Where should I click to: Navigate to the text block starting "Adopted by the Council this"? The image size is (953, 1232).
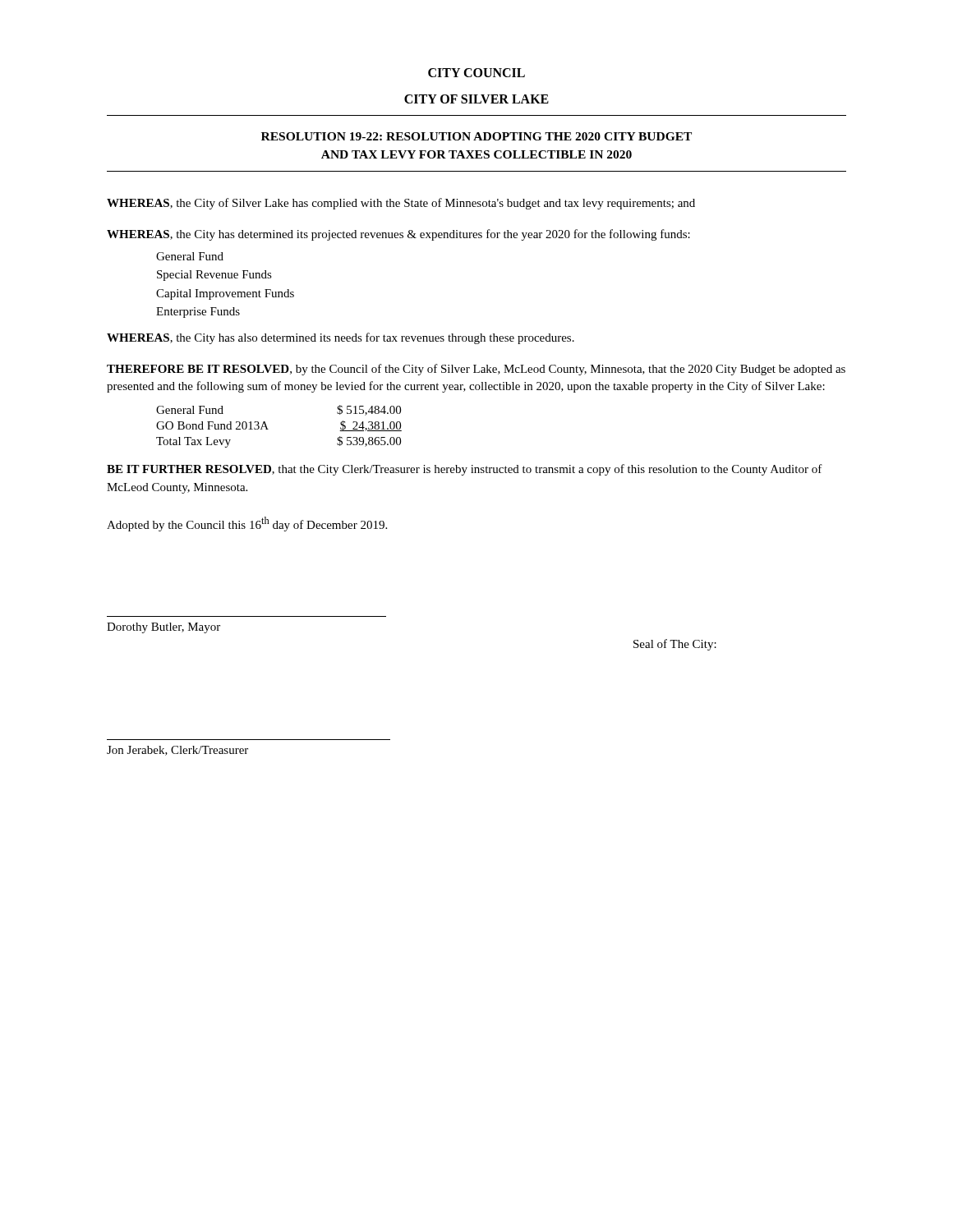247,523
